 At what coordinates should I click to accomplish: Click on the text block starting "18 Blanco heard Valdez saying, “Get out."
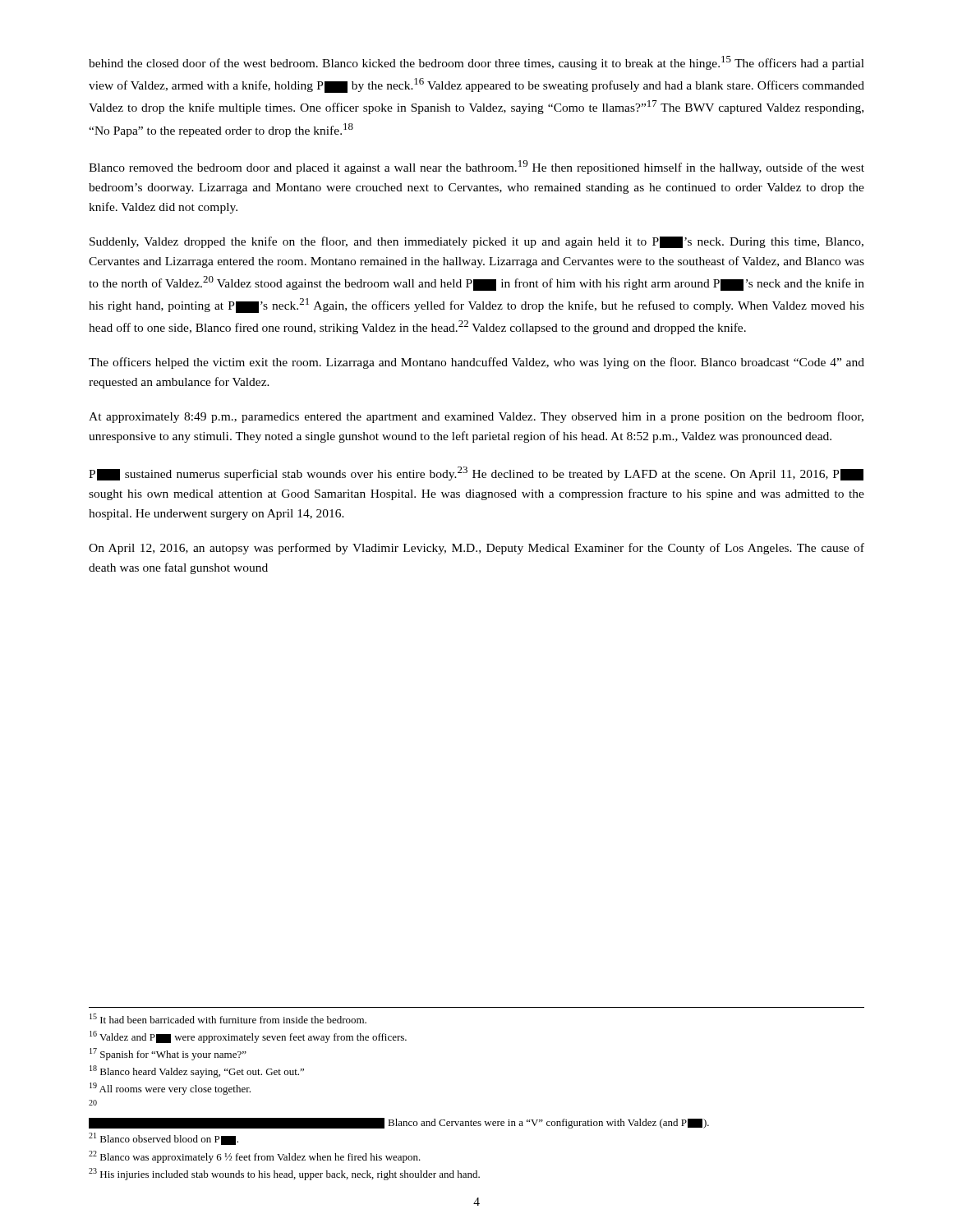[x=197, y=1071]
